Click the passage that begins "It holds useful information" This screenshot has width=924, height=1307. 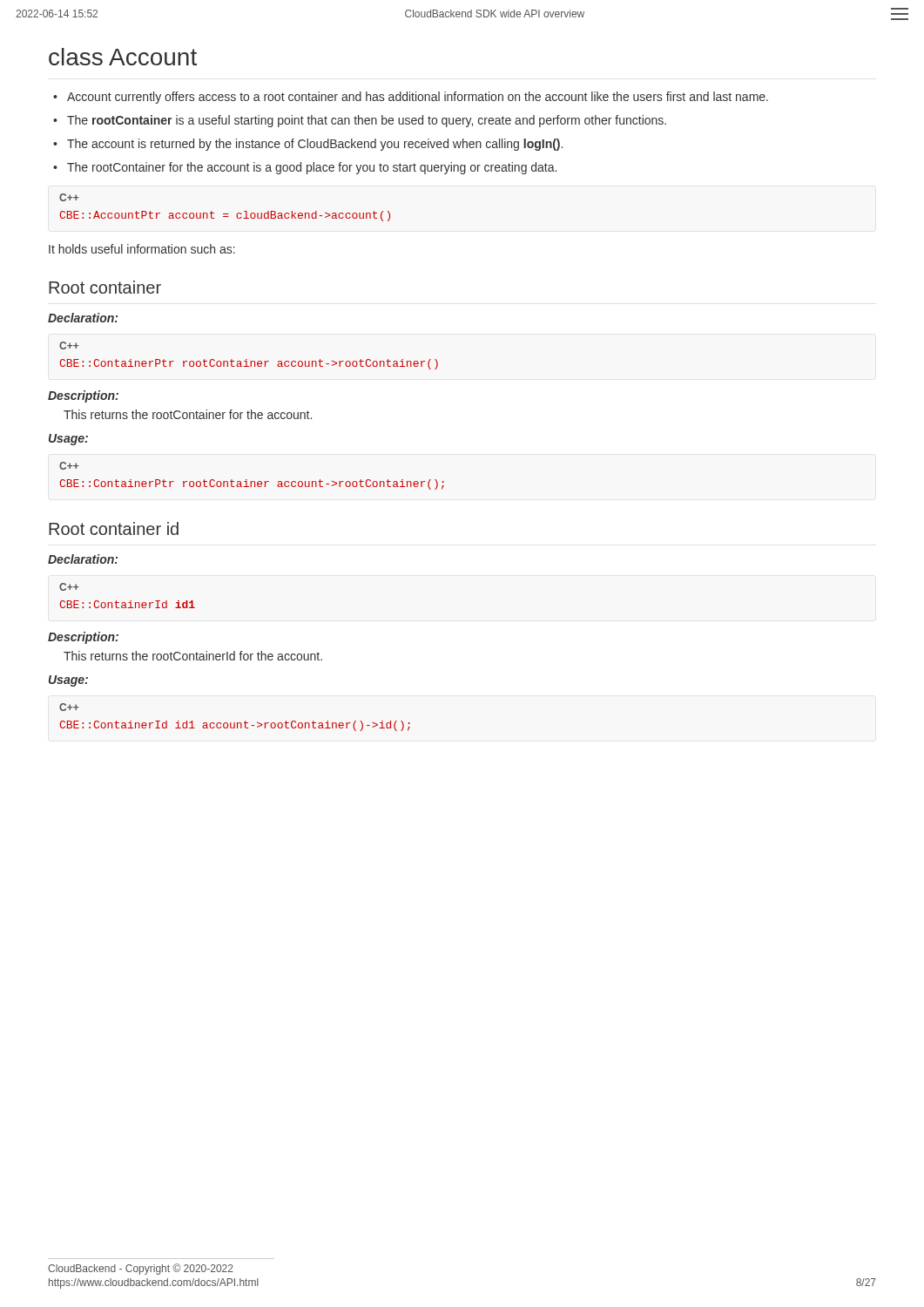142,249
